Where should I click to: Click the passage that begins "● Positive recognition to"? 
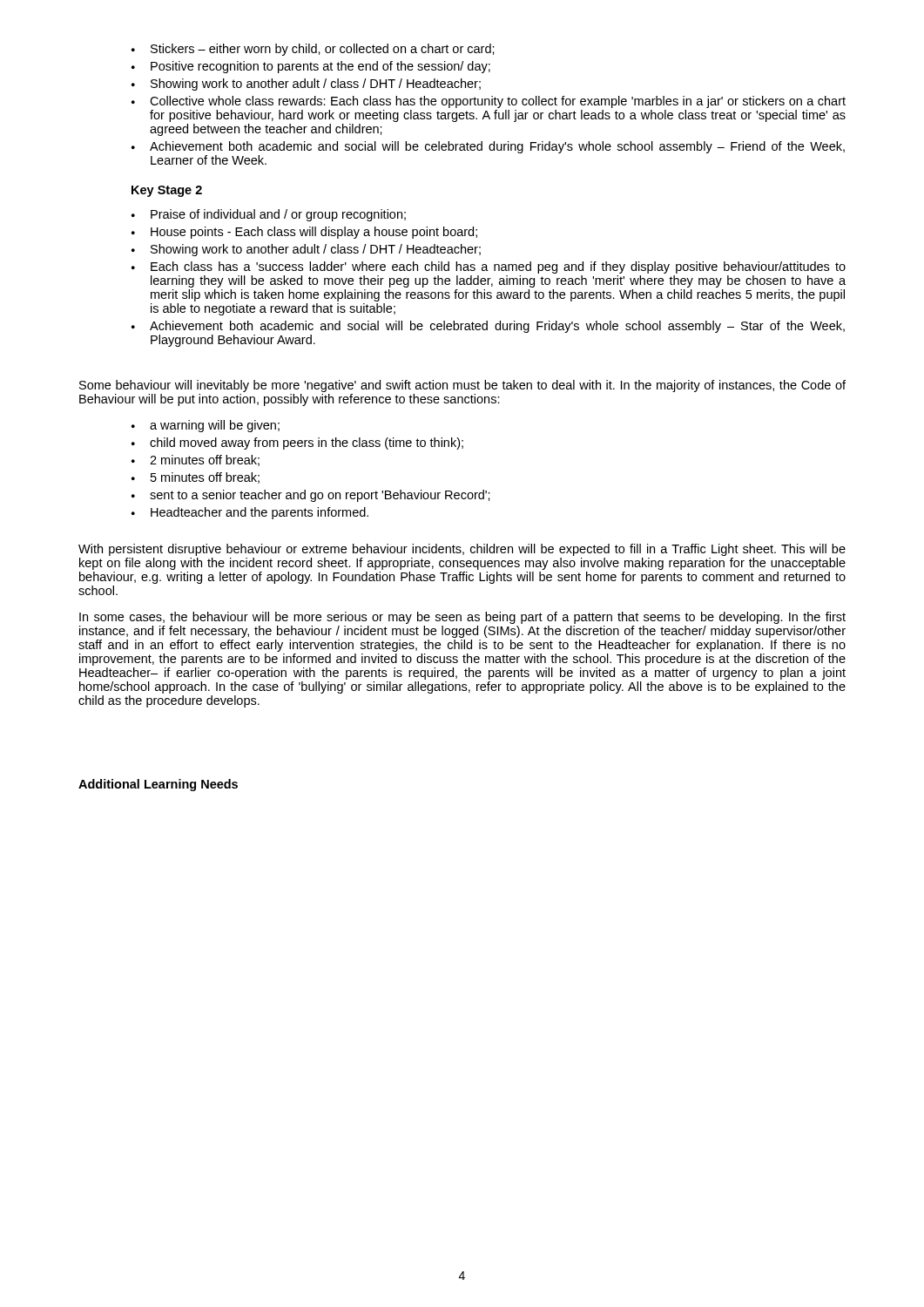(488, 66)
